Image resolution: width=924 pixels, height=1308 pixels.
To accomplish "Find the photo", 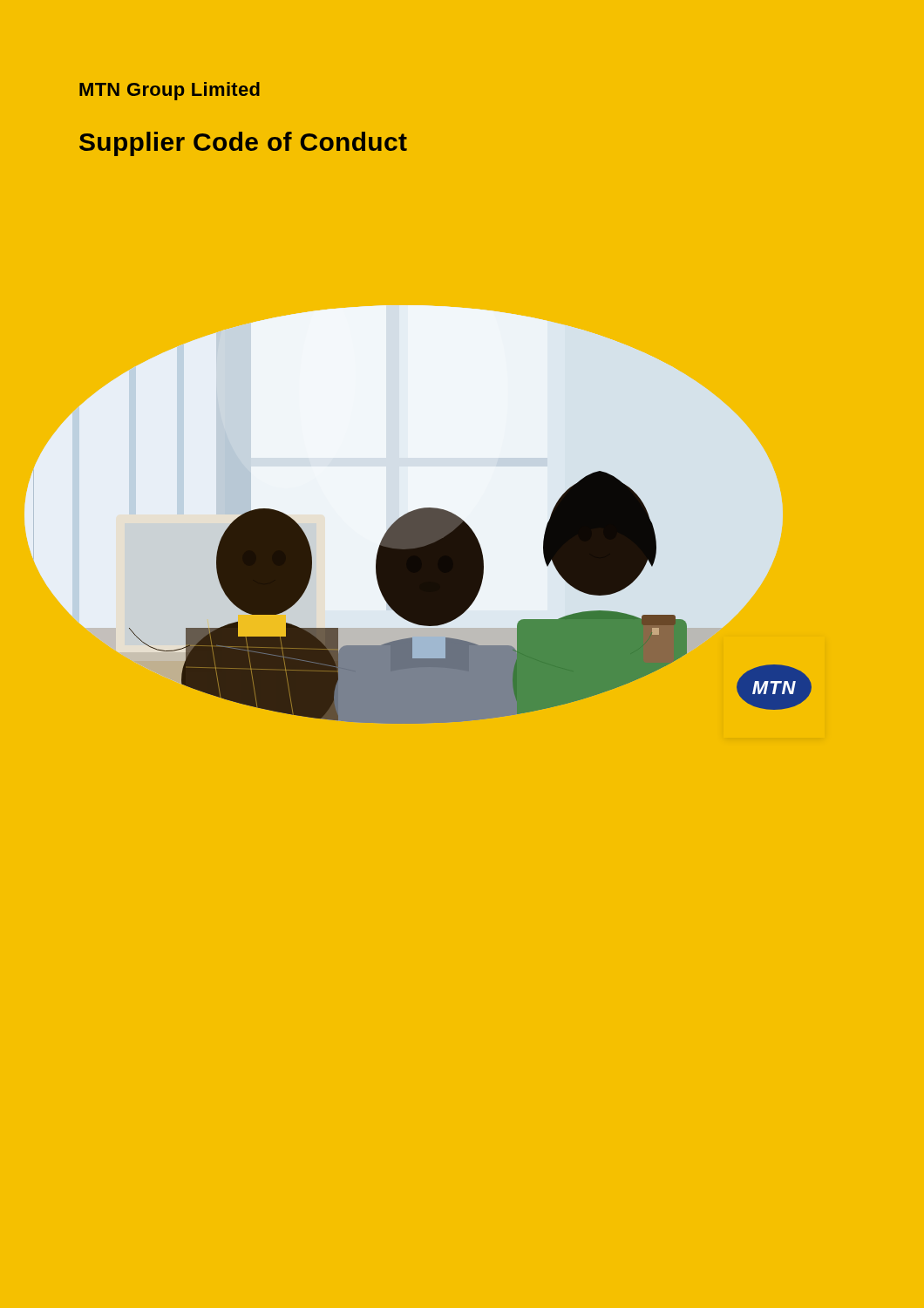I will pos(404,514).
